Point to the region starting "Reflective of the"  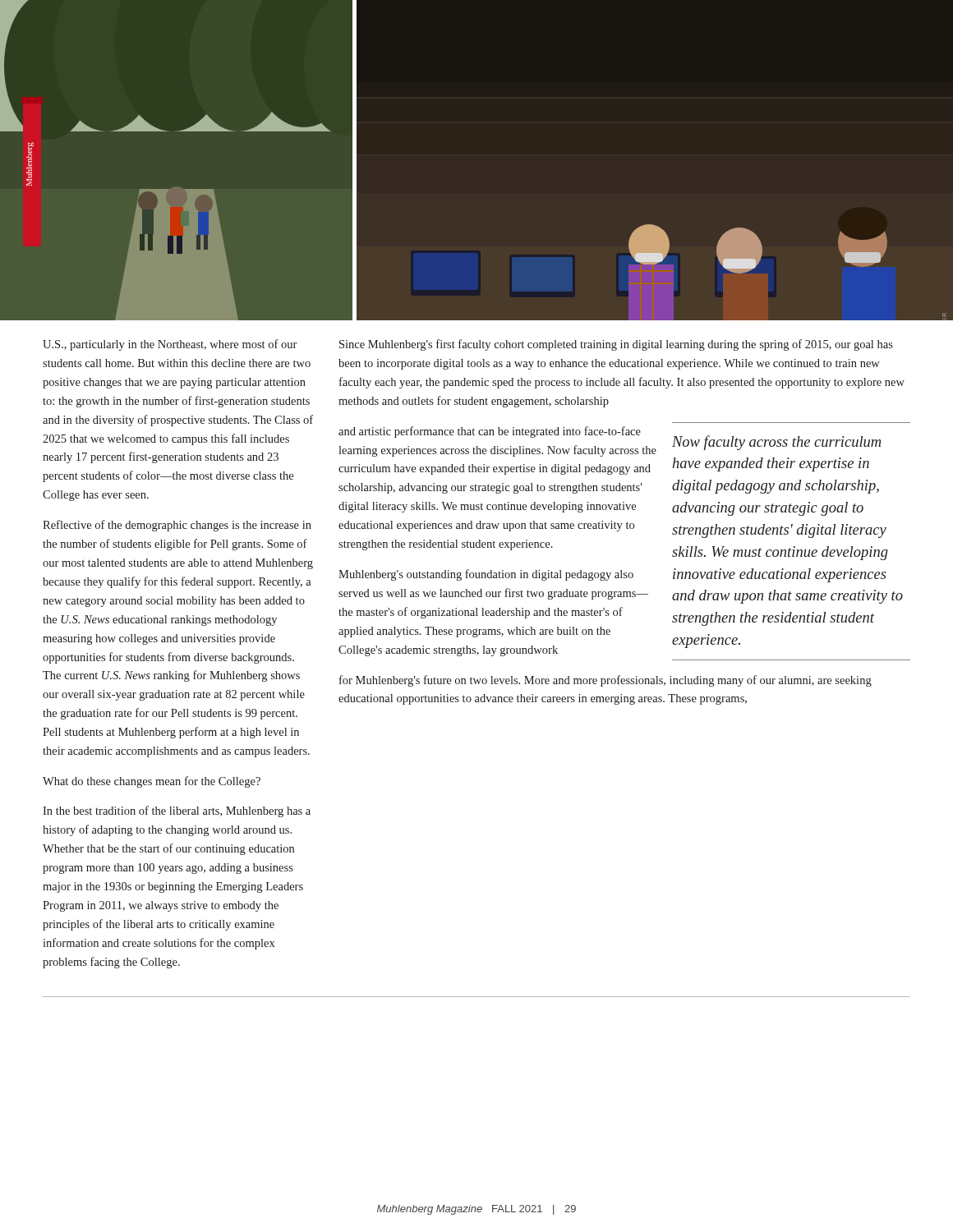(178, 638)
